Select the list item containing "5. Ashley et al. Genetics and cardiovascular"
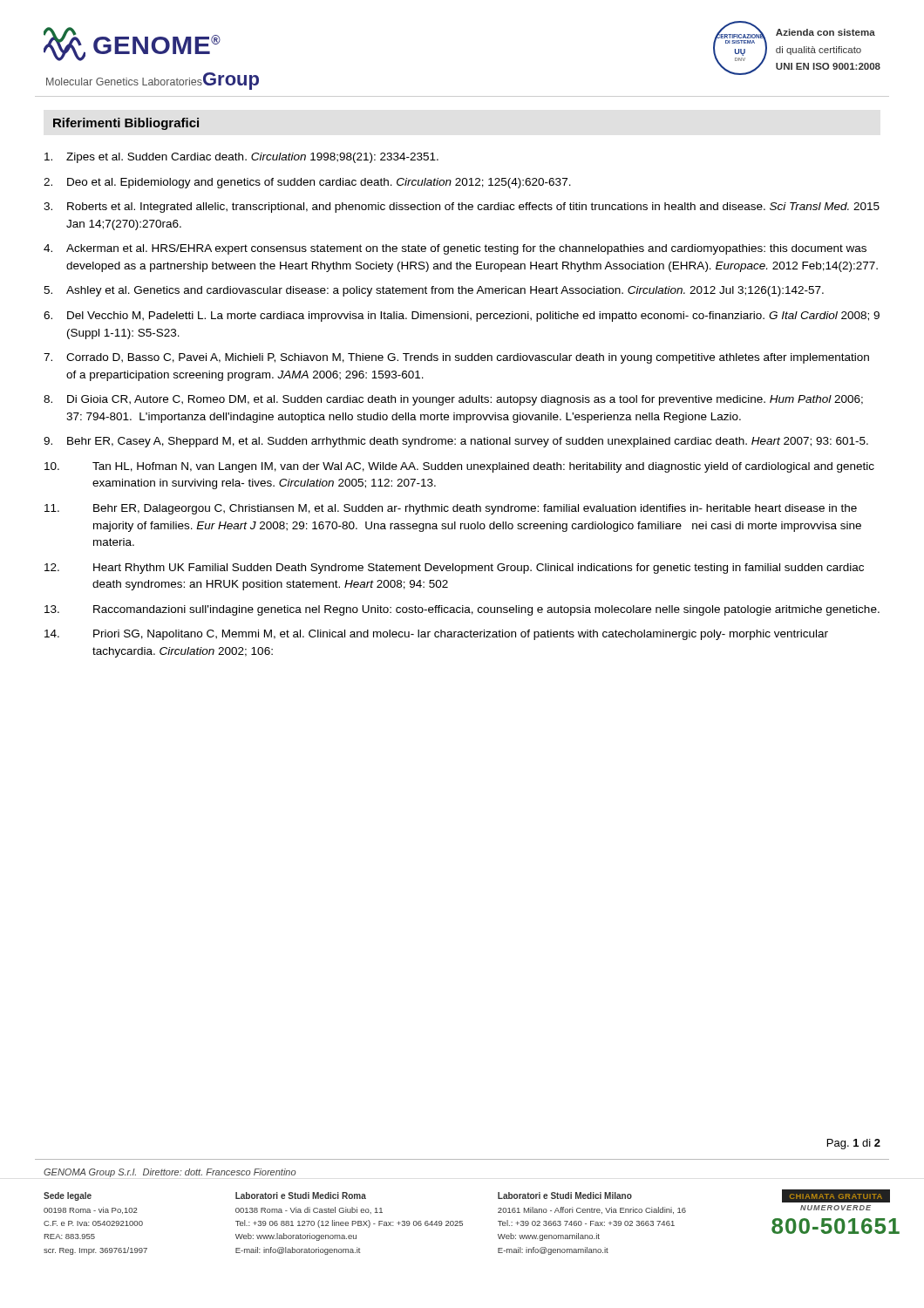Screen dimensions: 1308x924 pos(434,291)
